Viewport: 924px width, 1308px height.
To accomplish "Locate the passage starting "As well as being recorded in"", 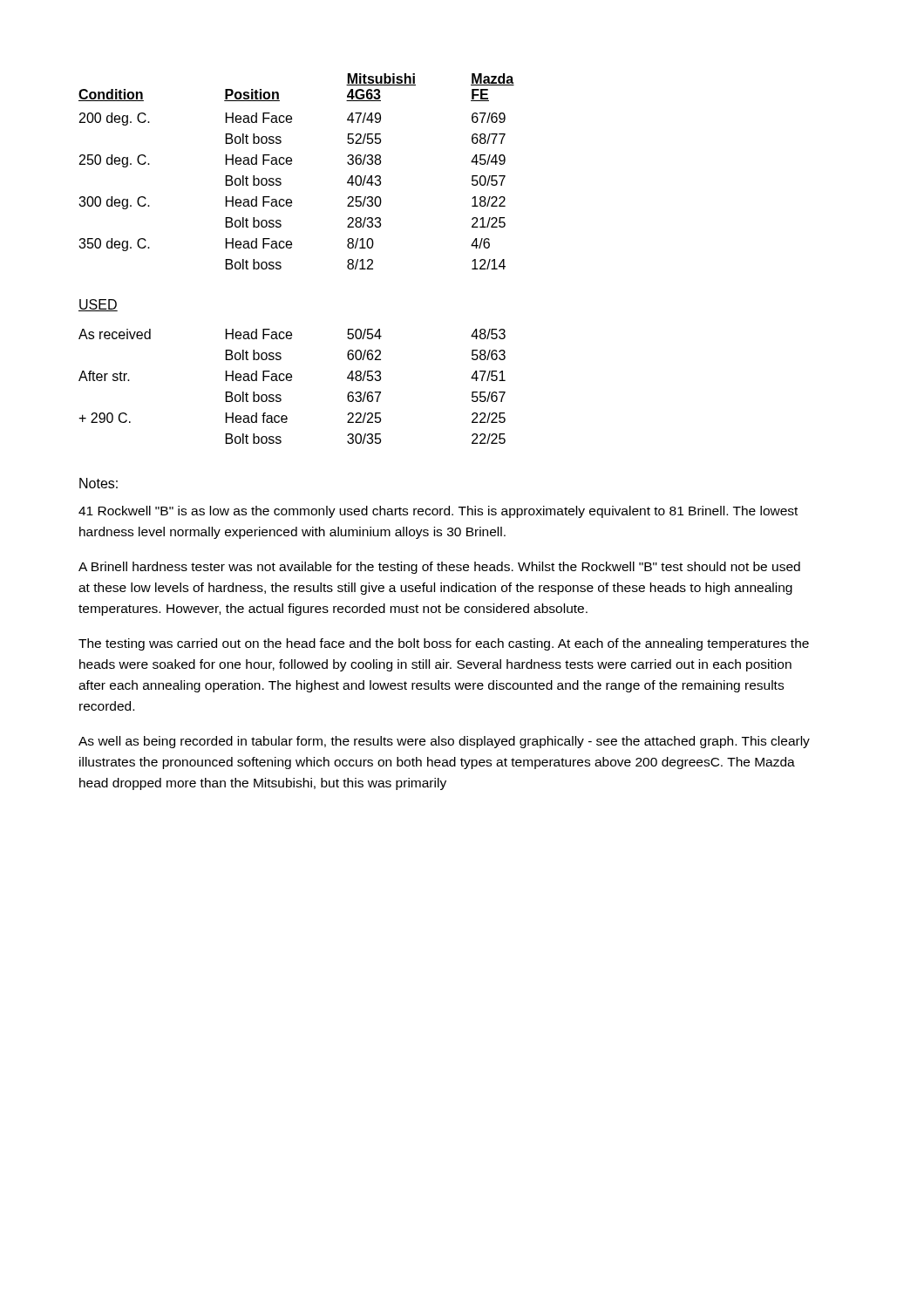I will coord(444,762).
